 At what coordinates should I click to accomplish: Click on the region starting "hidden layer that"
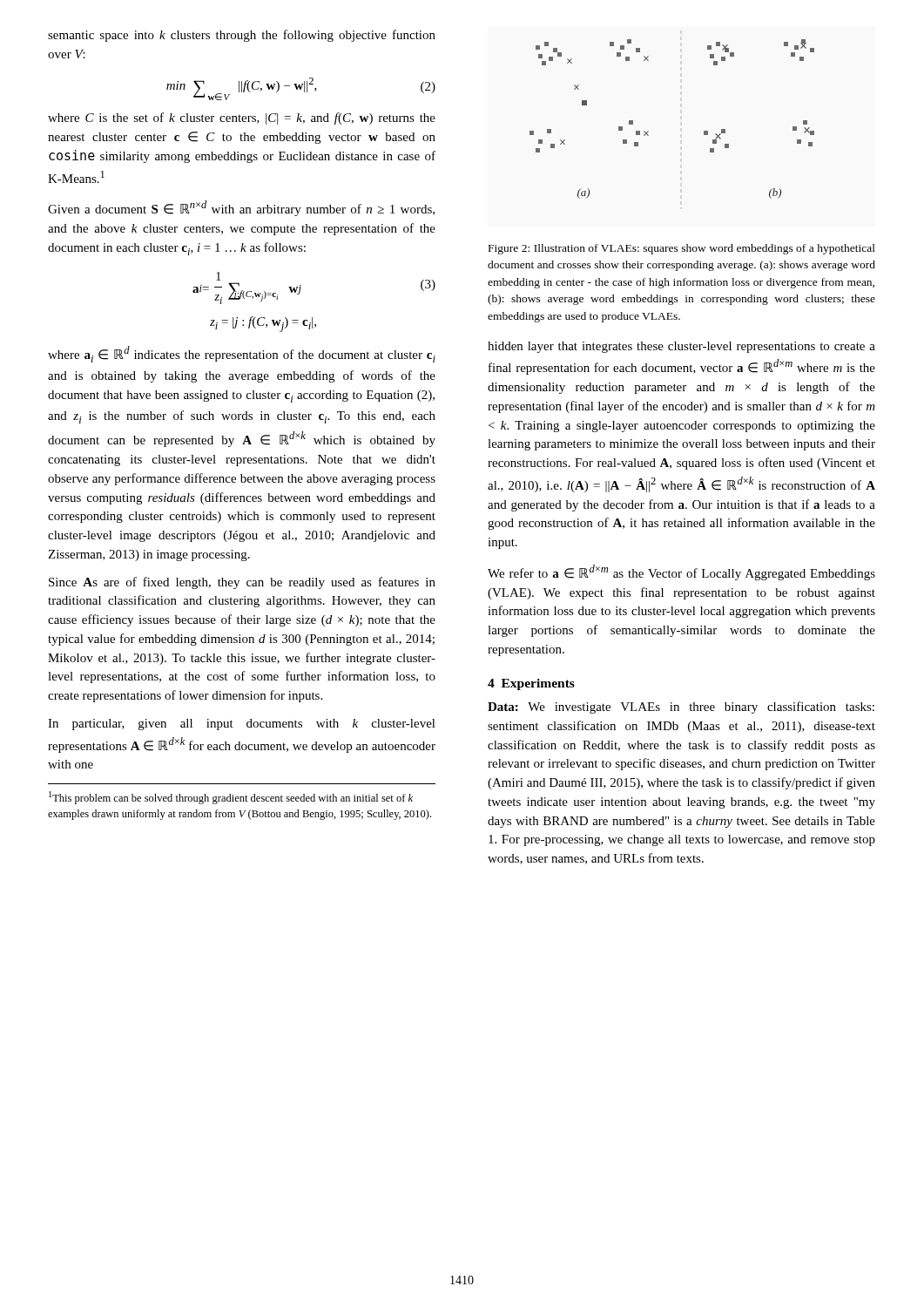point(681,444)
